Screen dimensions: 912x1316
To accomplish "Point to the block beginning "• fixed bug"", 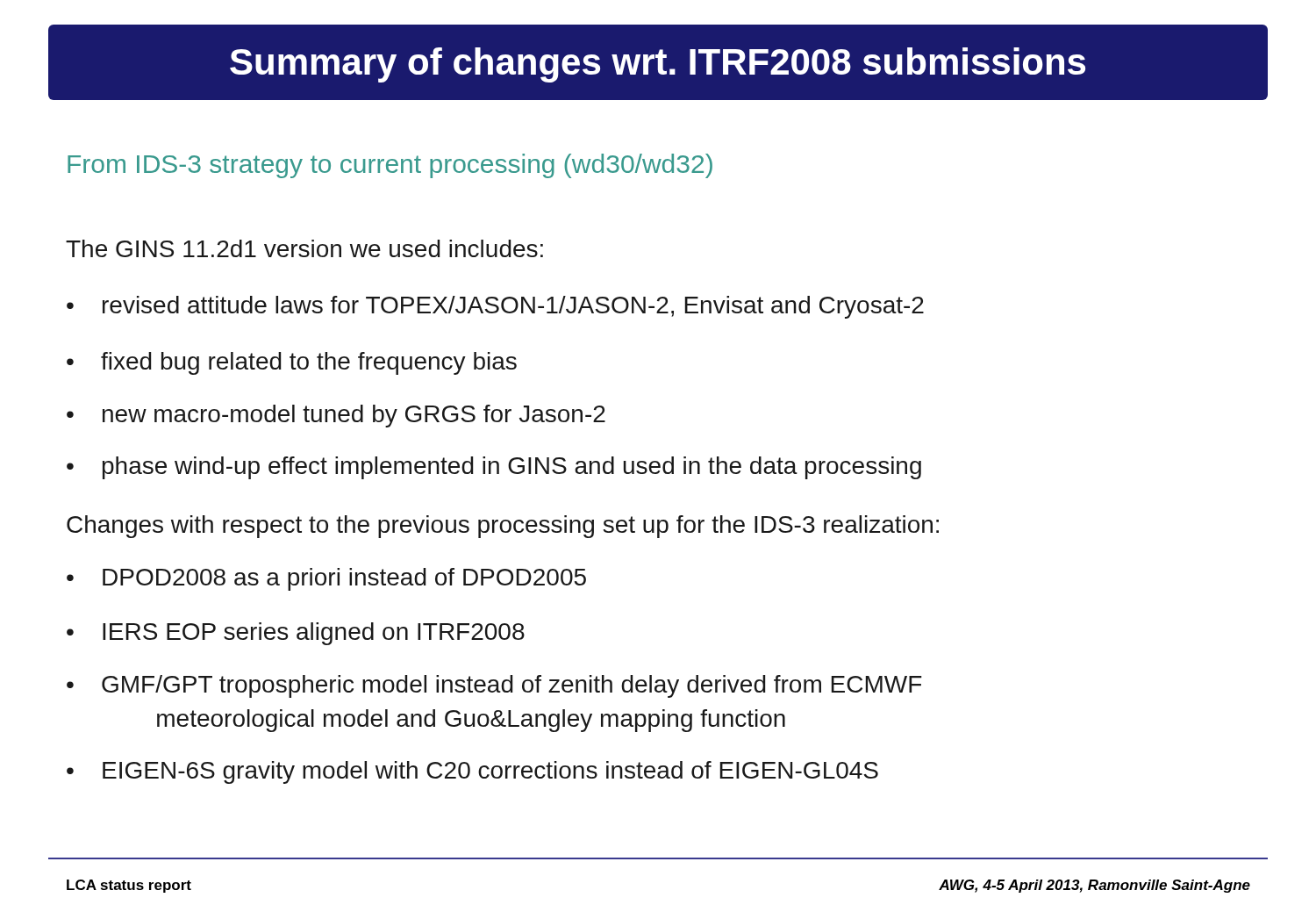I will click(x=292, y=361).
